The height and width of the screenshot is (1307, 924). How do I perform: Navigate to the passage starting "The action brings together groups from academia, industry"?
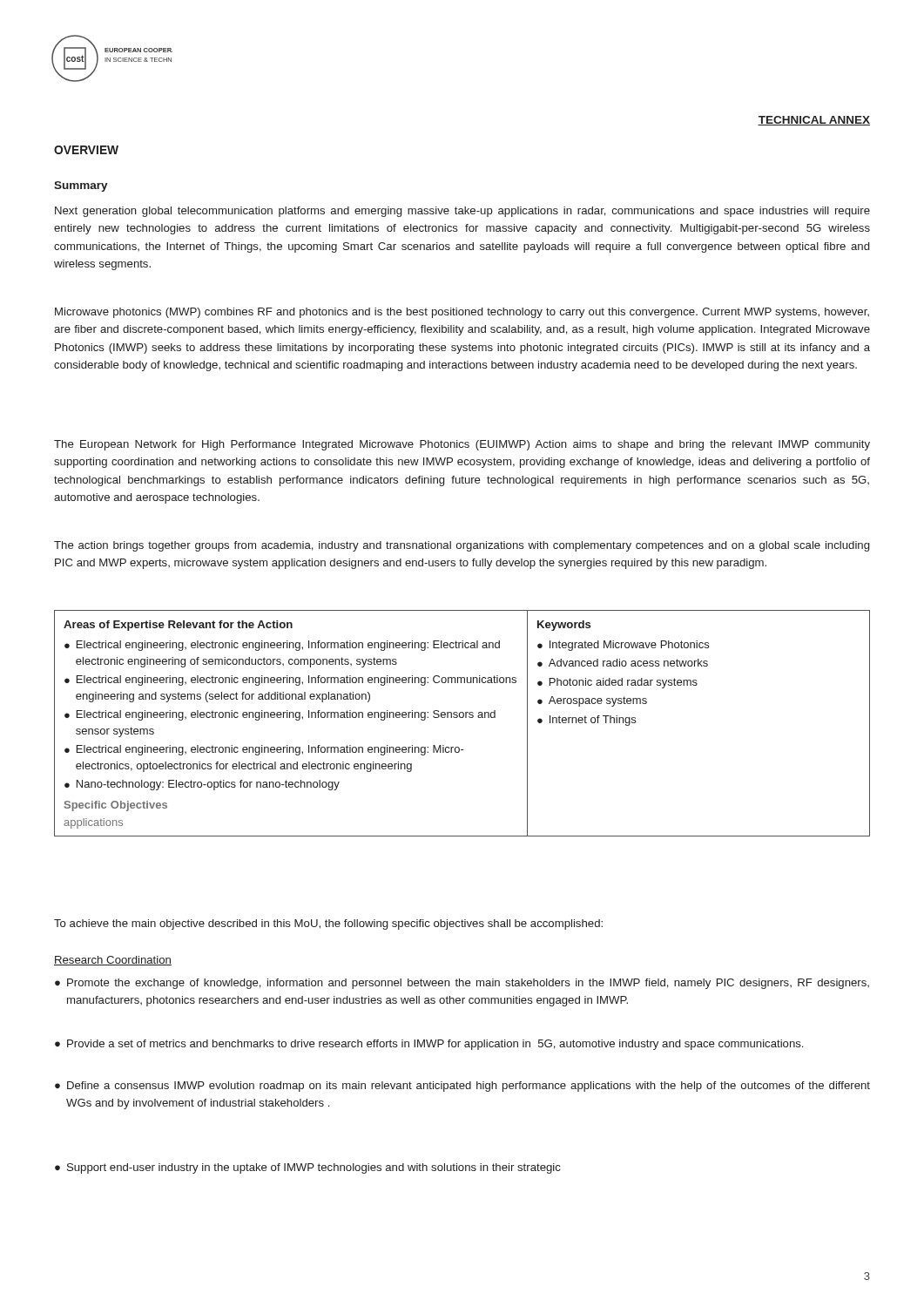coord(462,554)
